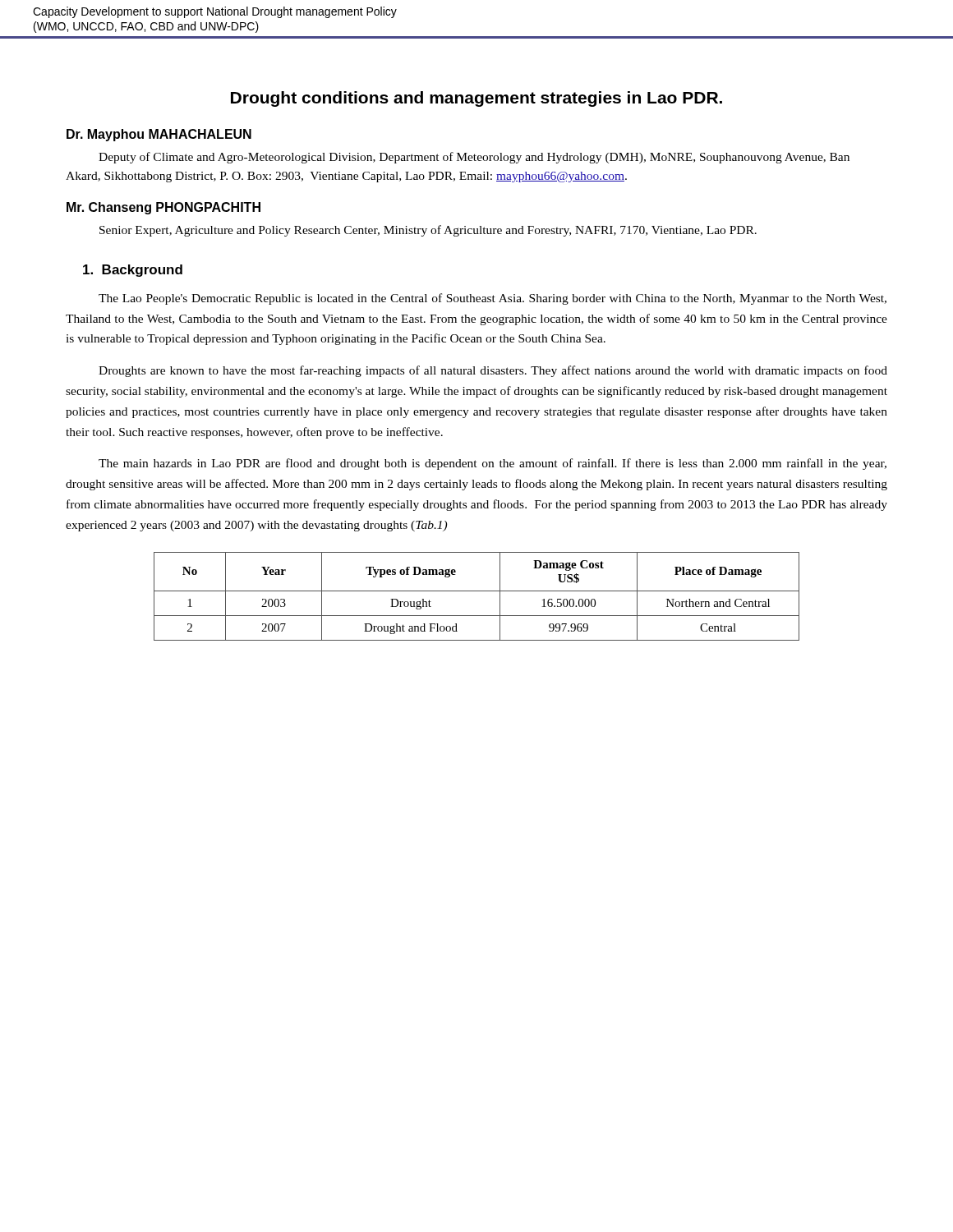Point to the block beginning "The main hazards in Lao PDR are flood"
The height and width of the screenshot is (1232, 953).
point(476,494)
